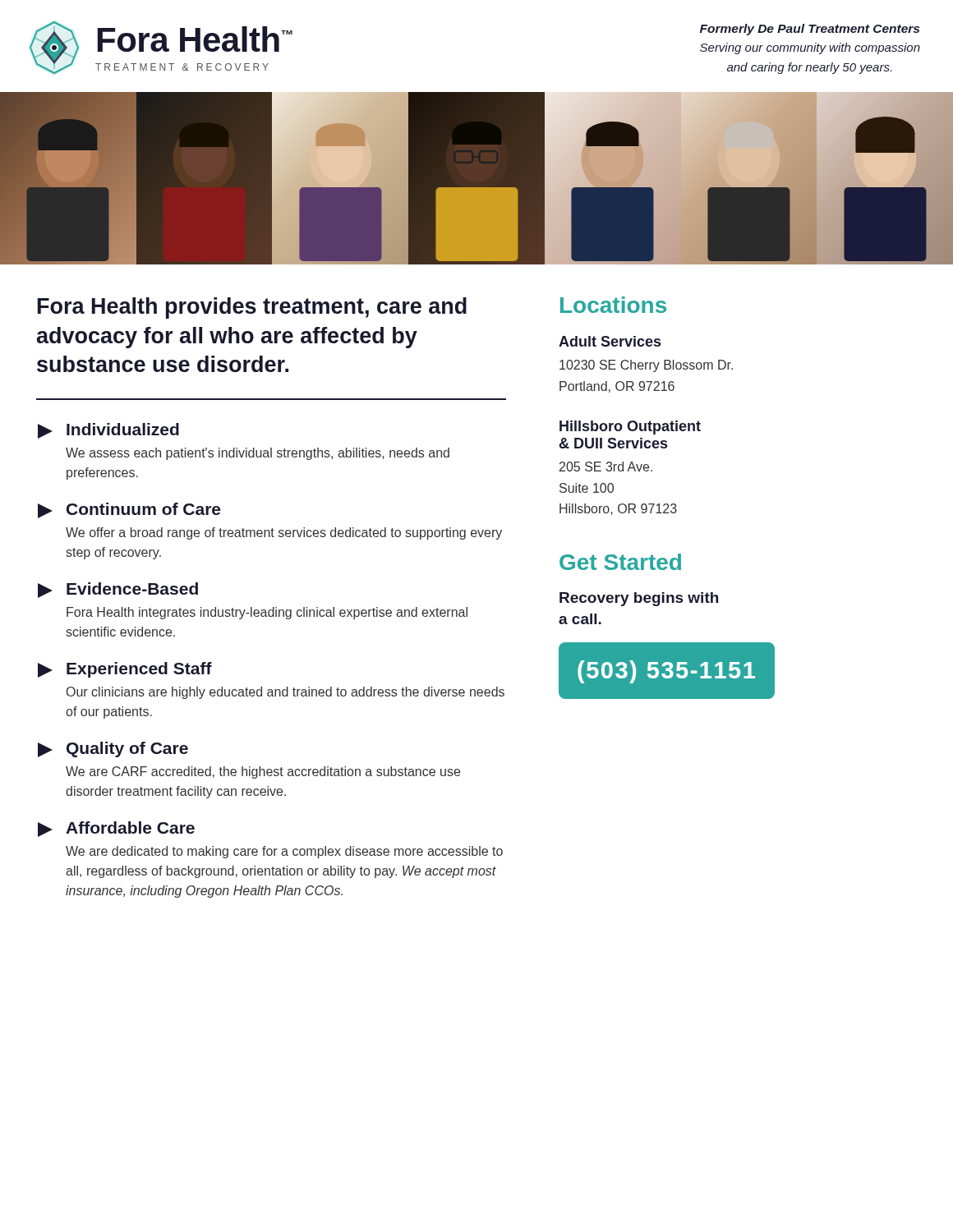Select the section header that reads "Get Started"
The image size is (953, 1232).
pos(621,562)
